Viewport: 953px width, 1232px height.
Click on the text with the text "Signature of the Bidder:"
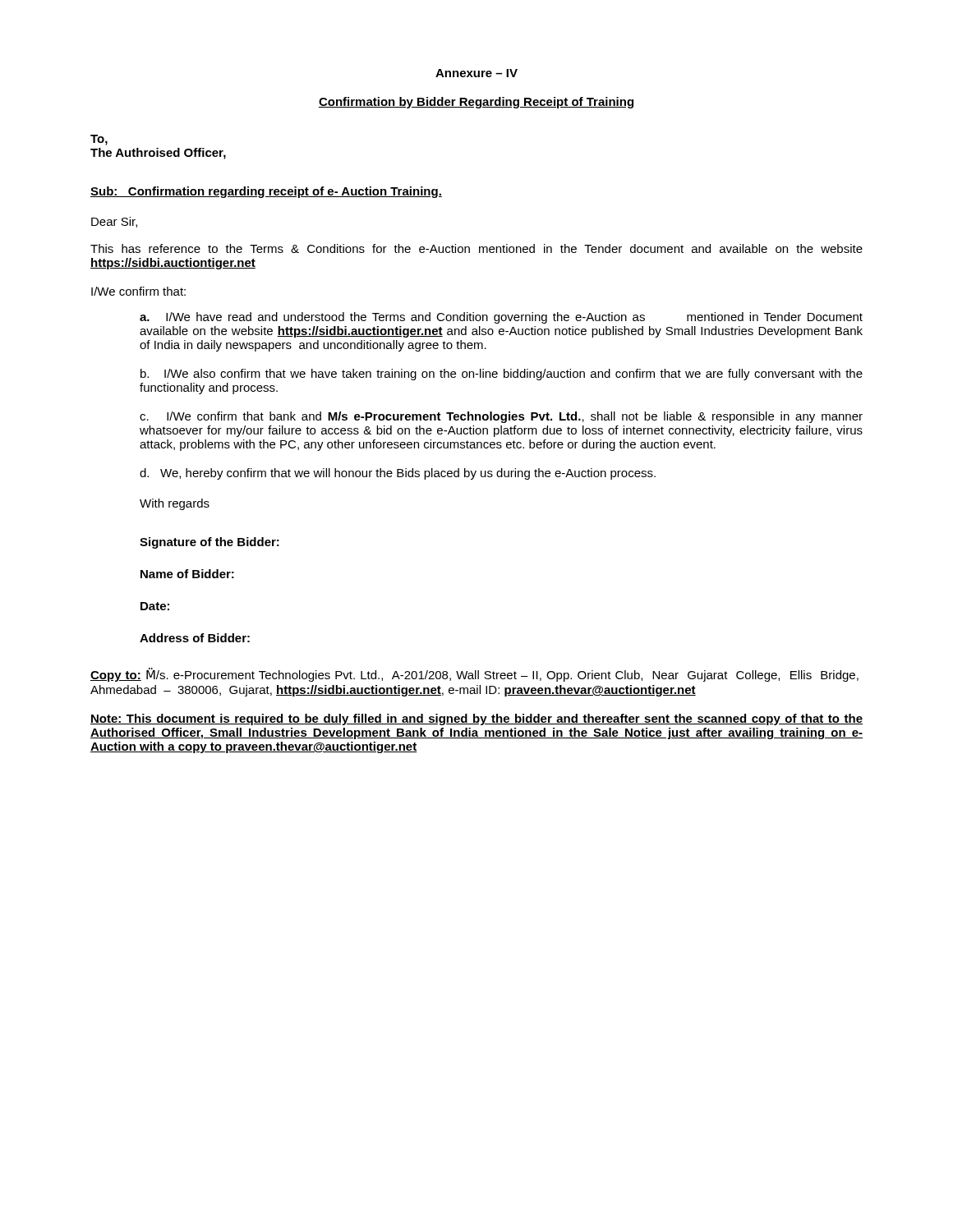pos(210,542)
